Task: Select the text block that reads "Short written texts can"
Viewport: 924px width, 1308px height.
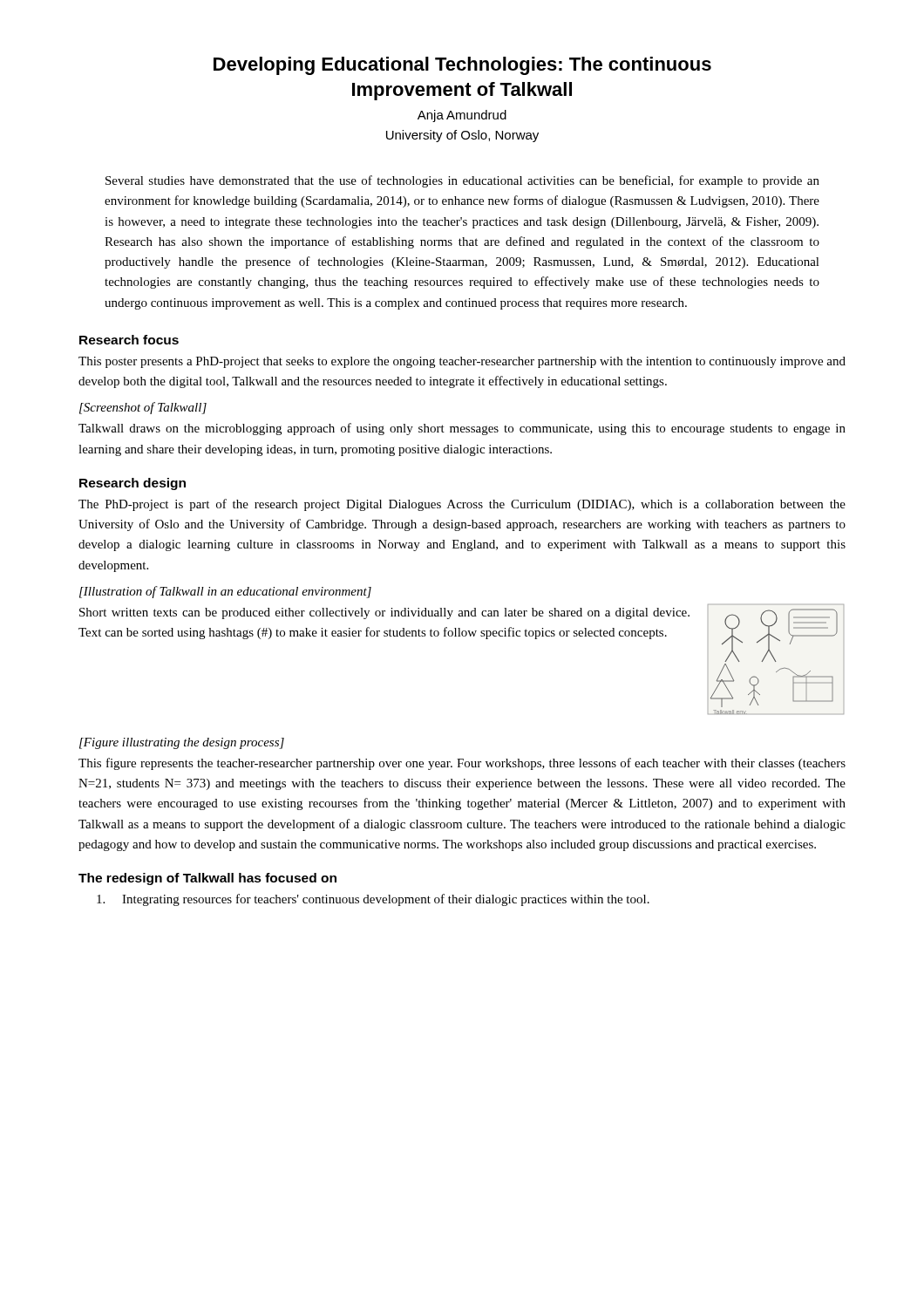Action: click(x=384, y=622)
